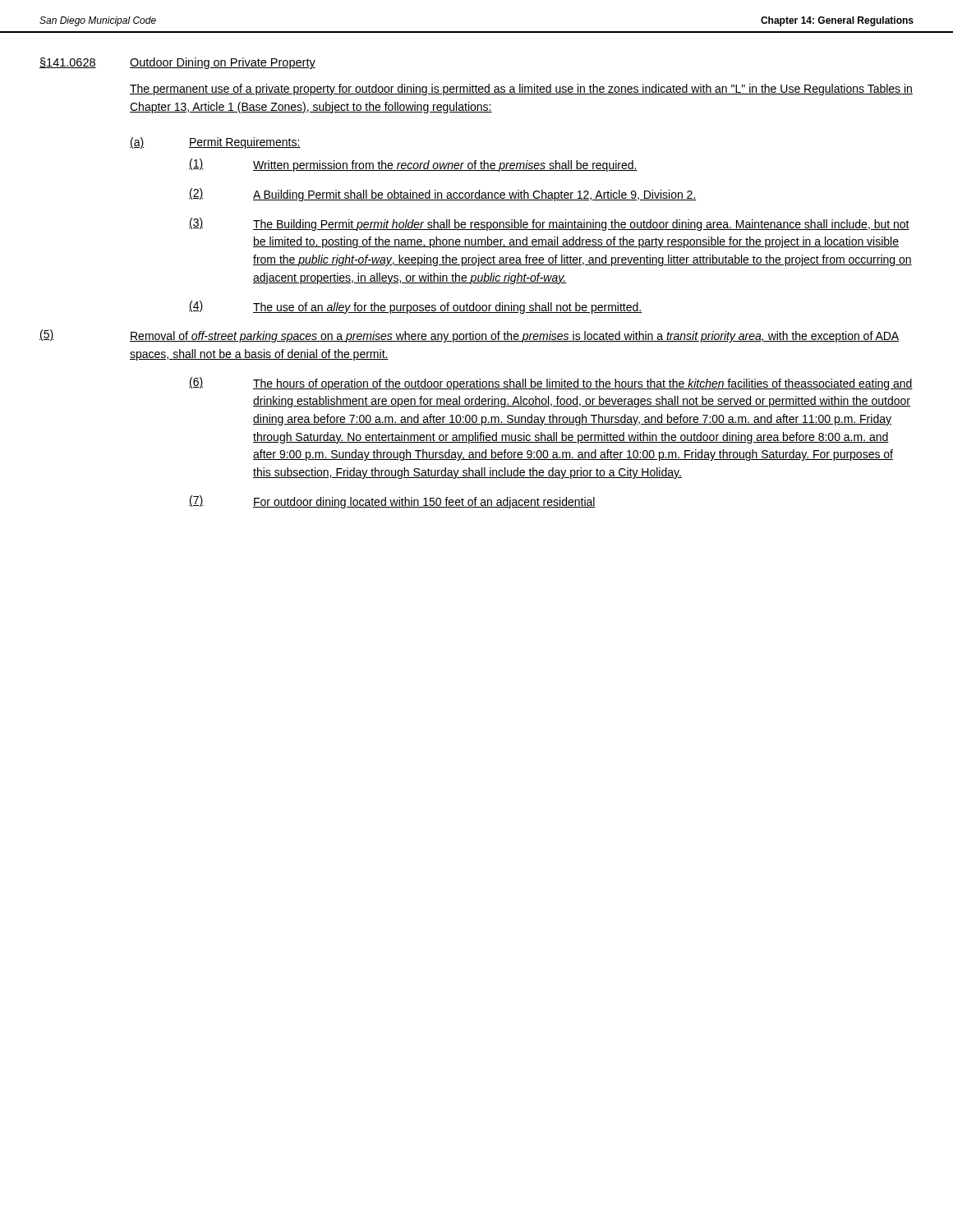Point to the region starting "(1) Written permission from the record"
The width and height of the screenshot is (953, 1232).
coord(551,166)
